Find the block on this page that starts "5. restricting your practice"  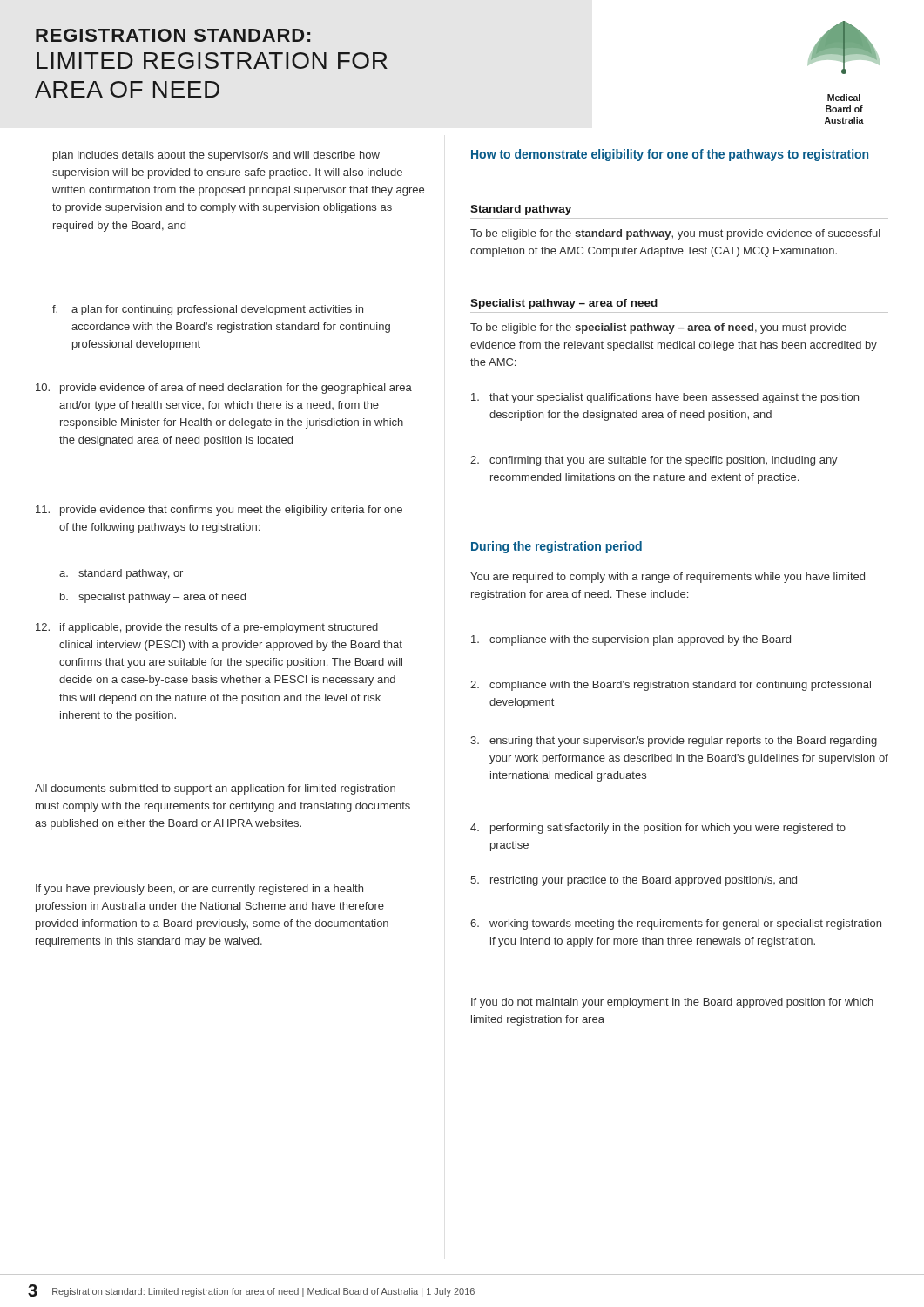[x=679, y=880]
